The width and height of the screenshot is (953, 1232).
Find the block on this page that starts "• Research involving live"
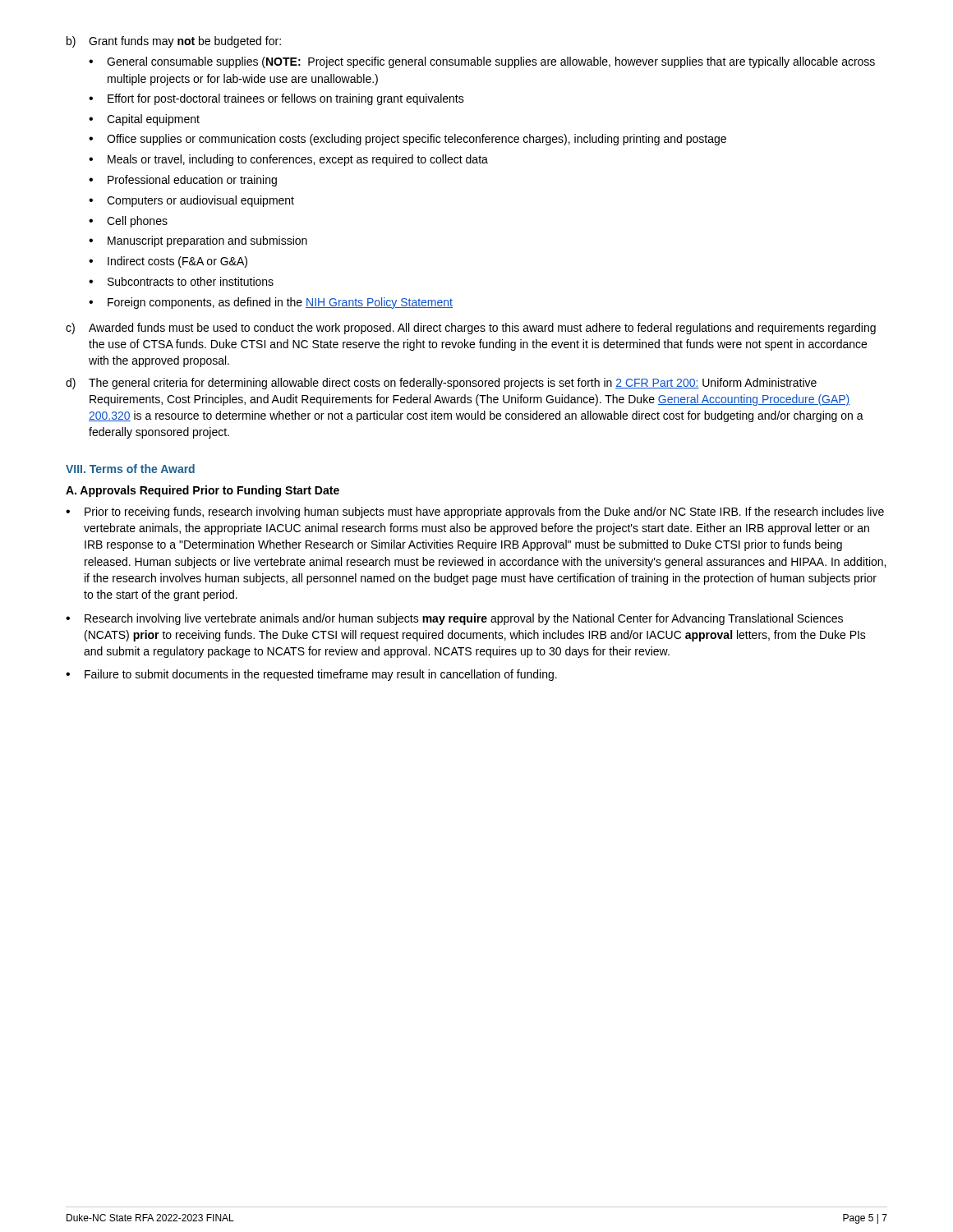pyautogui.click(x=476, y=635)
